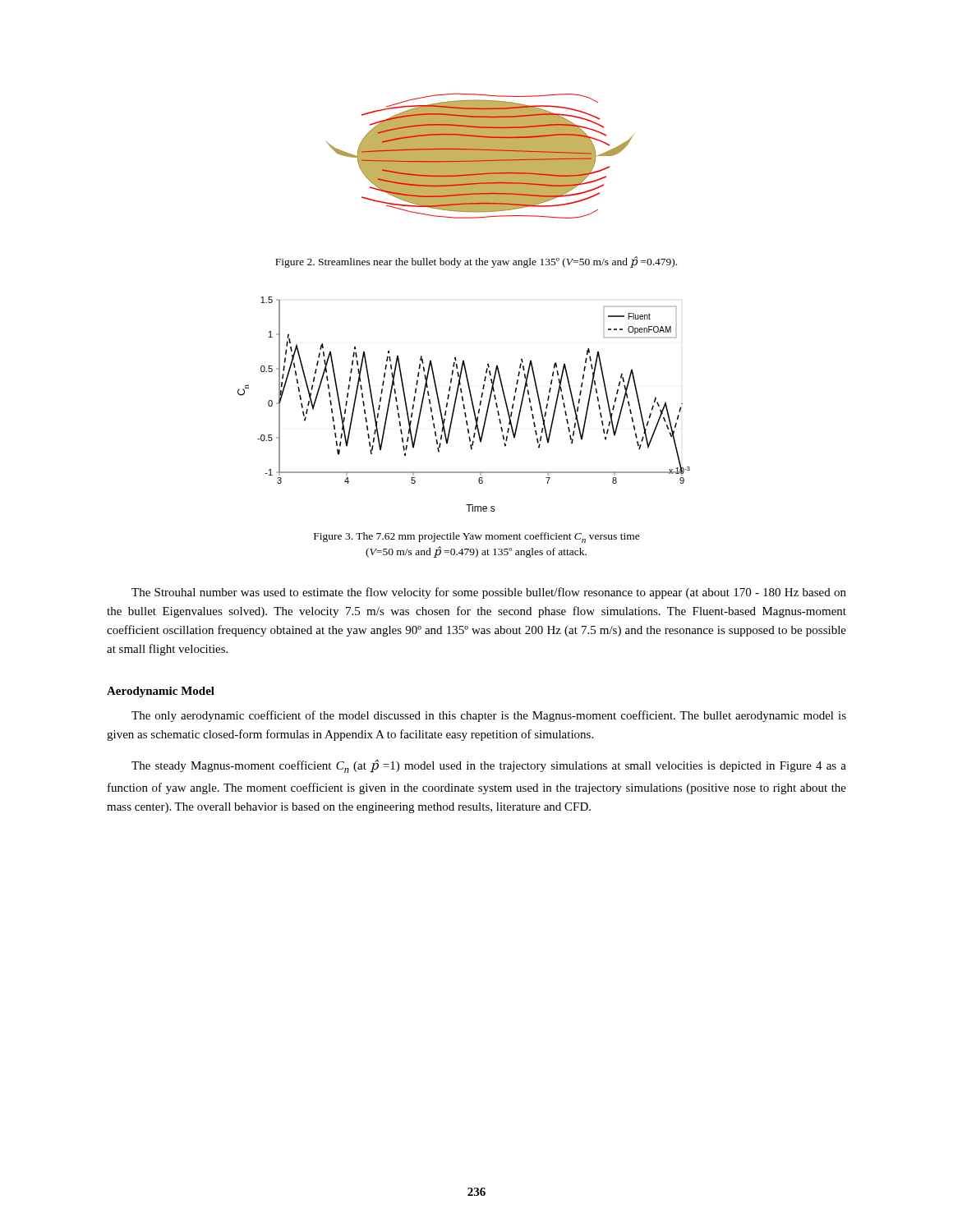Click on the line chart
953x1232 pixels.
click(x=476, y=407)
